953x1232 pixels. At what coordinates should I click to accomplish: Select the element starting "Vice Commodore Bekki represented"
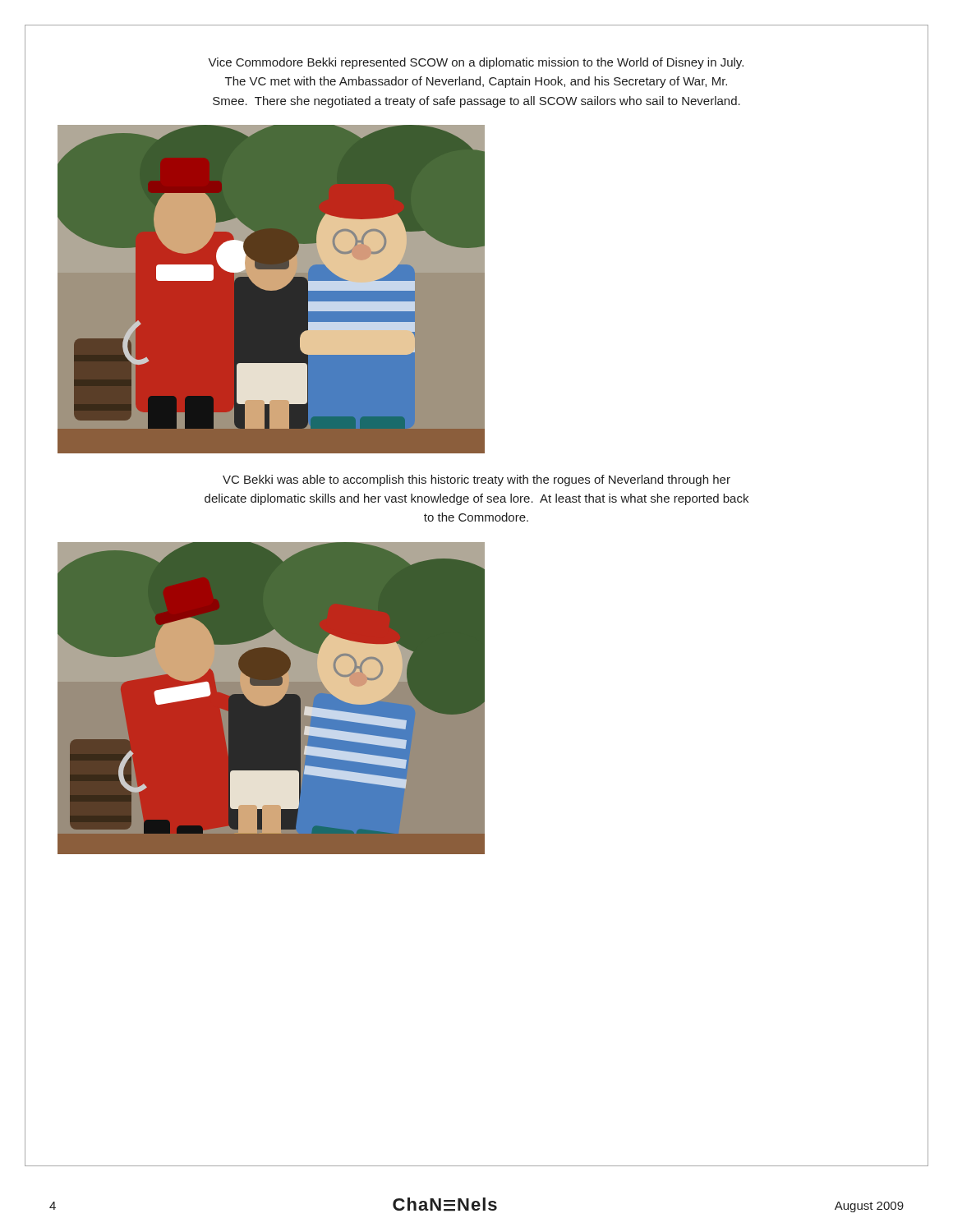click(476, 81)
